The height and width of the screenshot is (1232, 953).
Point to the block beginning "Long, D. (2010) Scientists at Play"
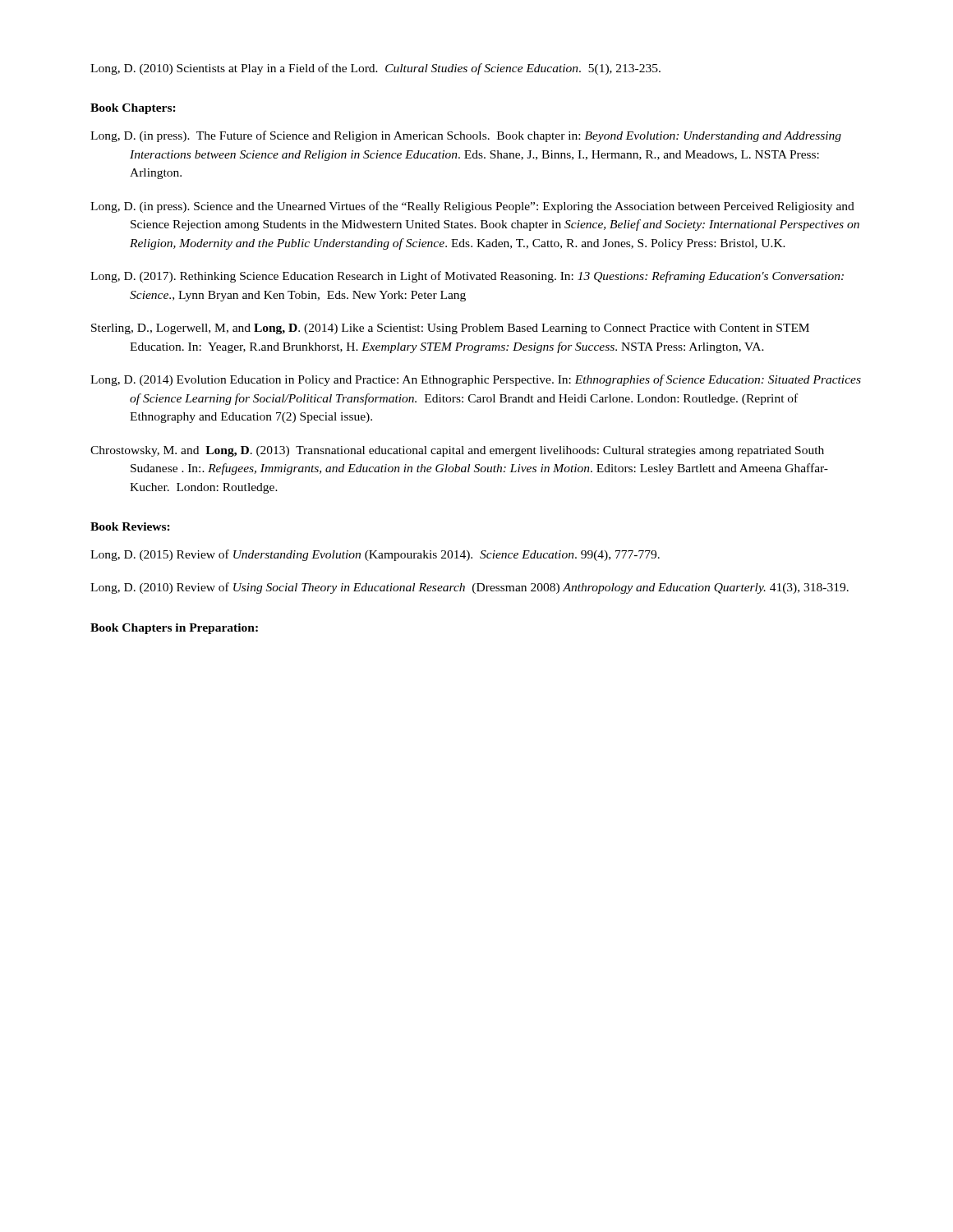coord(376,68)
